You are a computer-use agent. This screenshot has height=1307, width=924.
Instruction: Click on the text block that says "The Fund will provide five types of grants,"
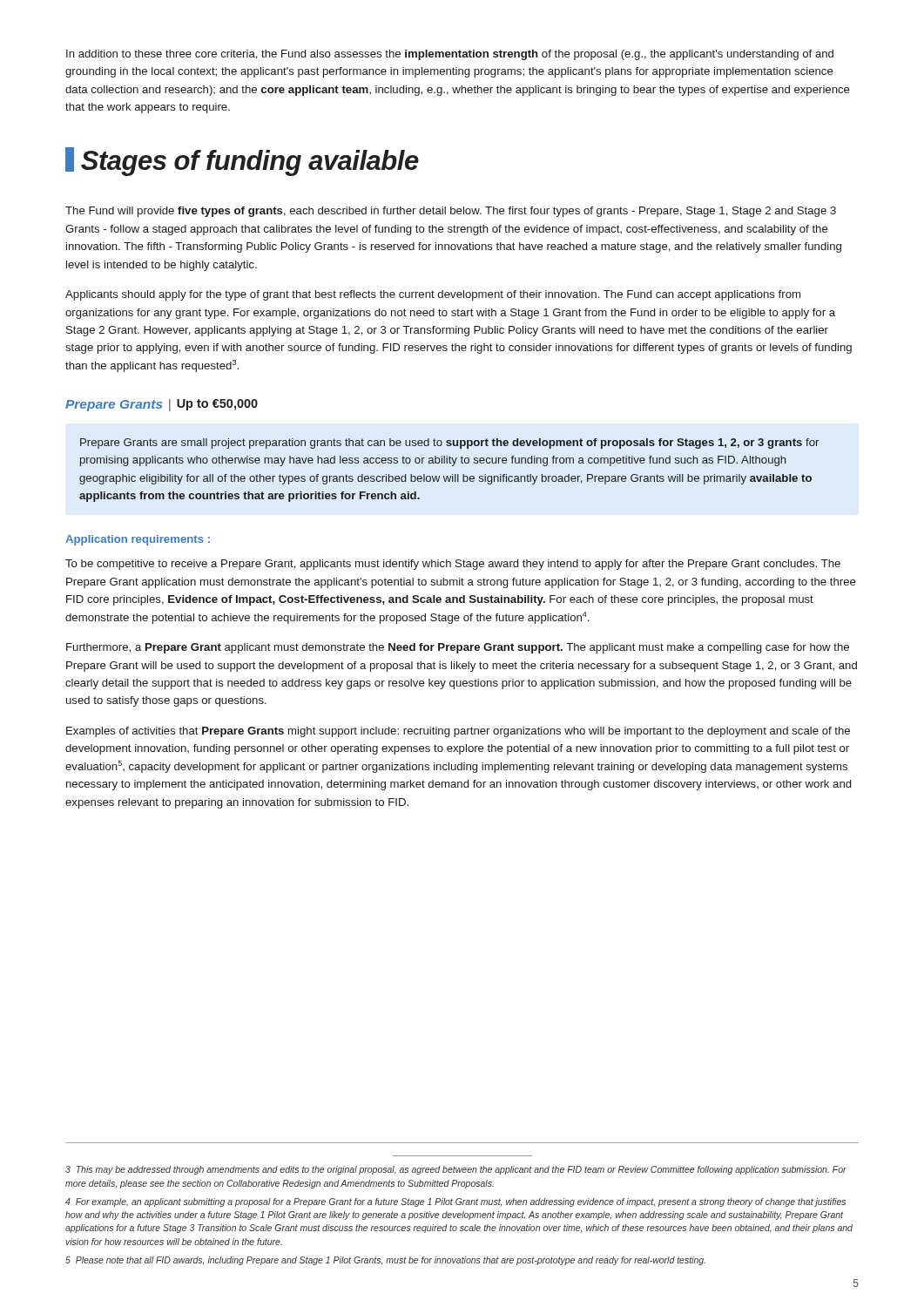coord(454,237)
